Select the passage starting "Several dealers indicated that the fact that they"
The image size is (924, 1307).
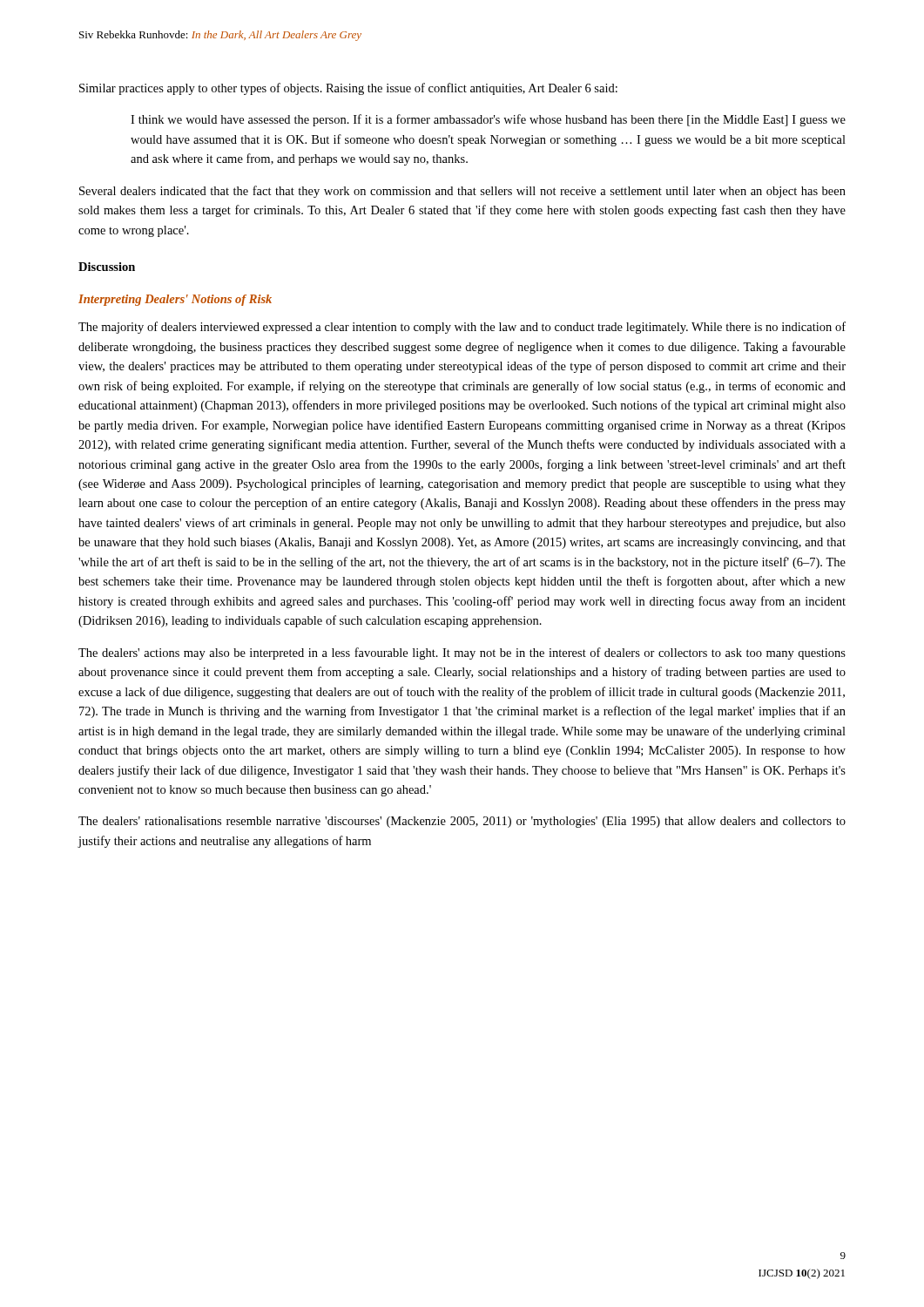click(x=462, y=210)
